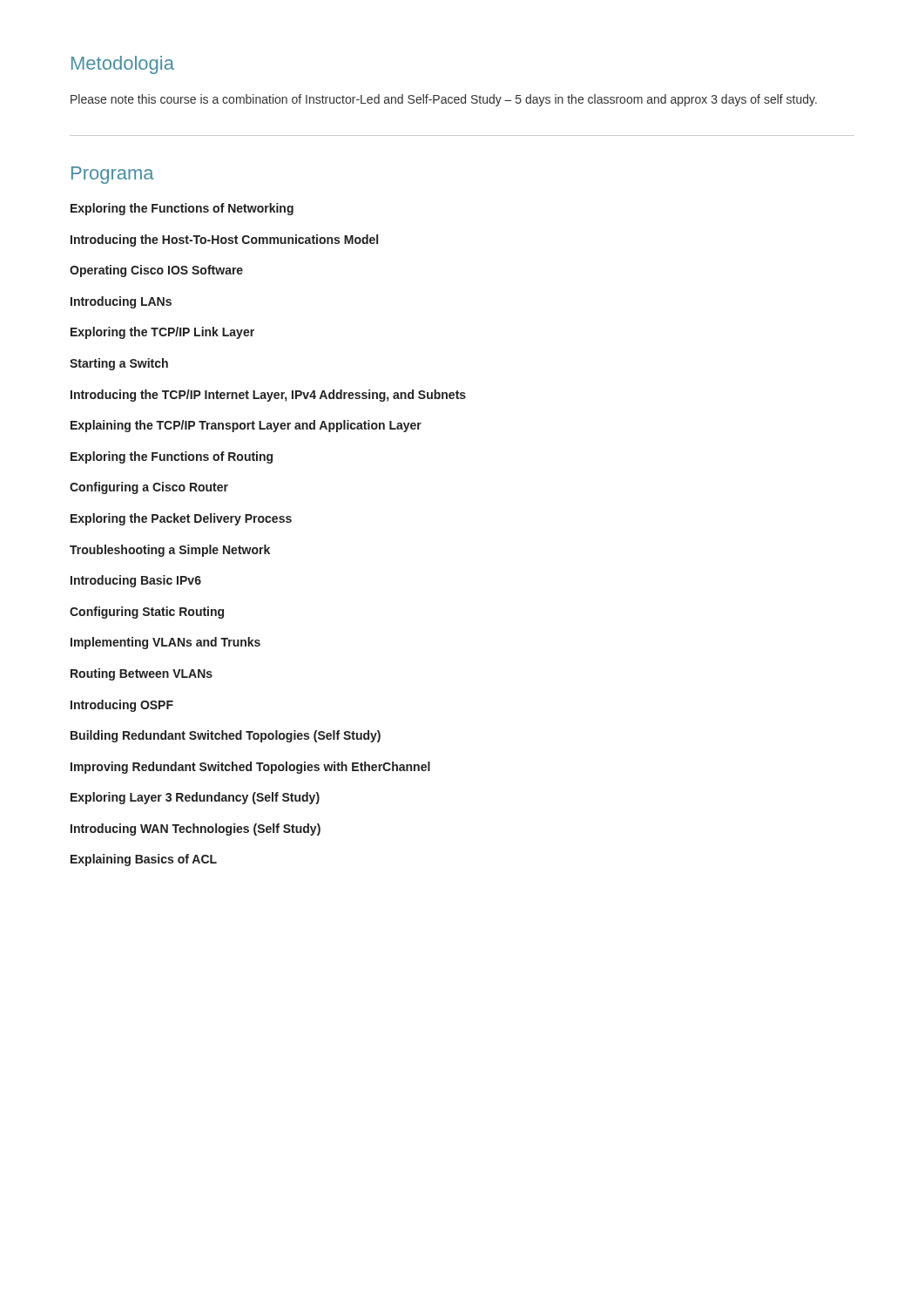Find the list item that says "Building Redundant Switched Topologies (Self"

pos(226,736)
